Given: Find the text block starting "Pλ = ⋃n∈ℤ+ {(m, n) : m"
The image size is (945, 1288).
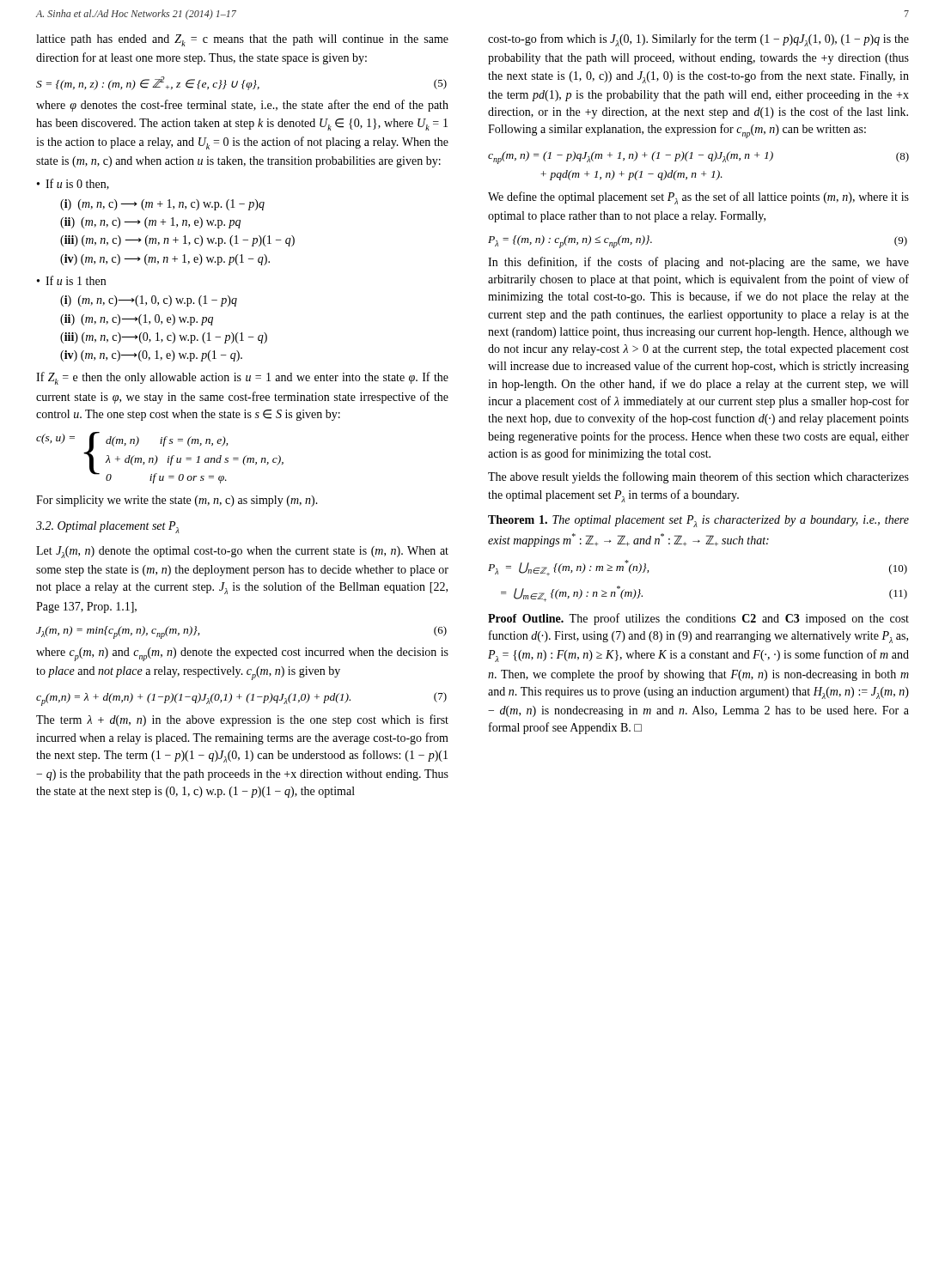Looking at the screenshot, I should (564, 567).
